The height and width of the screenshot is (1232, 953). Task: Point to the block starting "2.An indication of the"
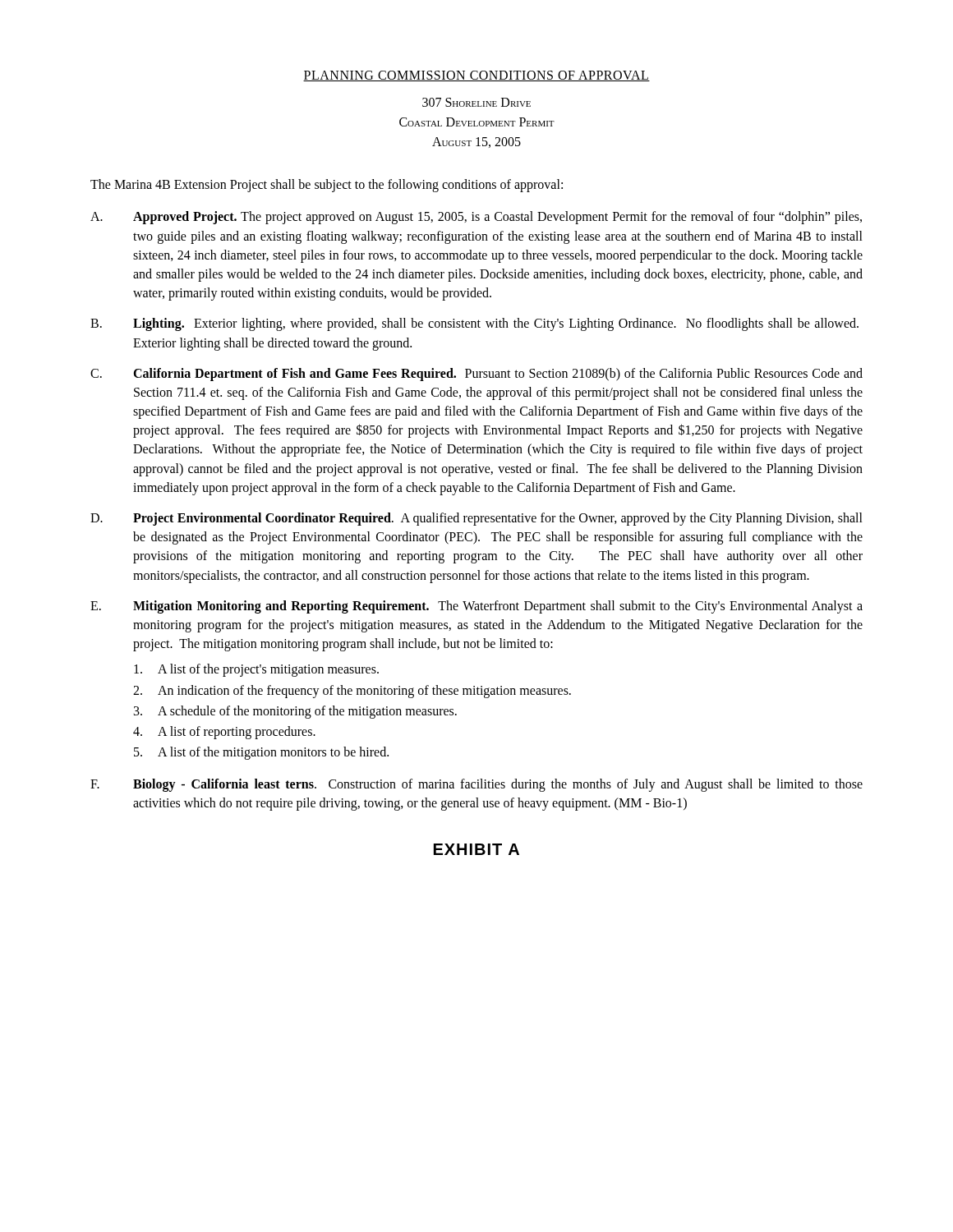pos(352,690)
